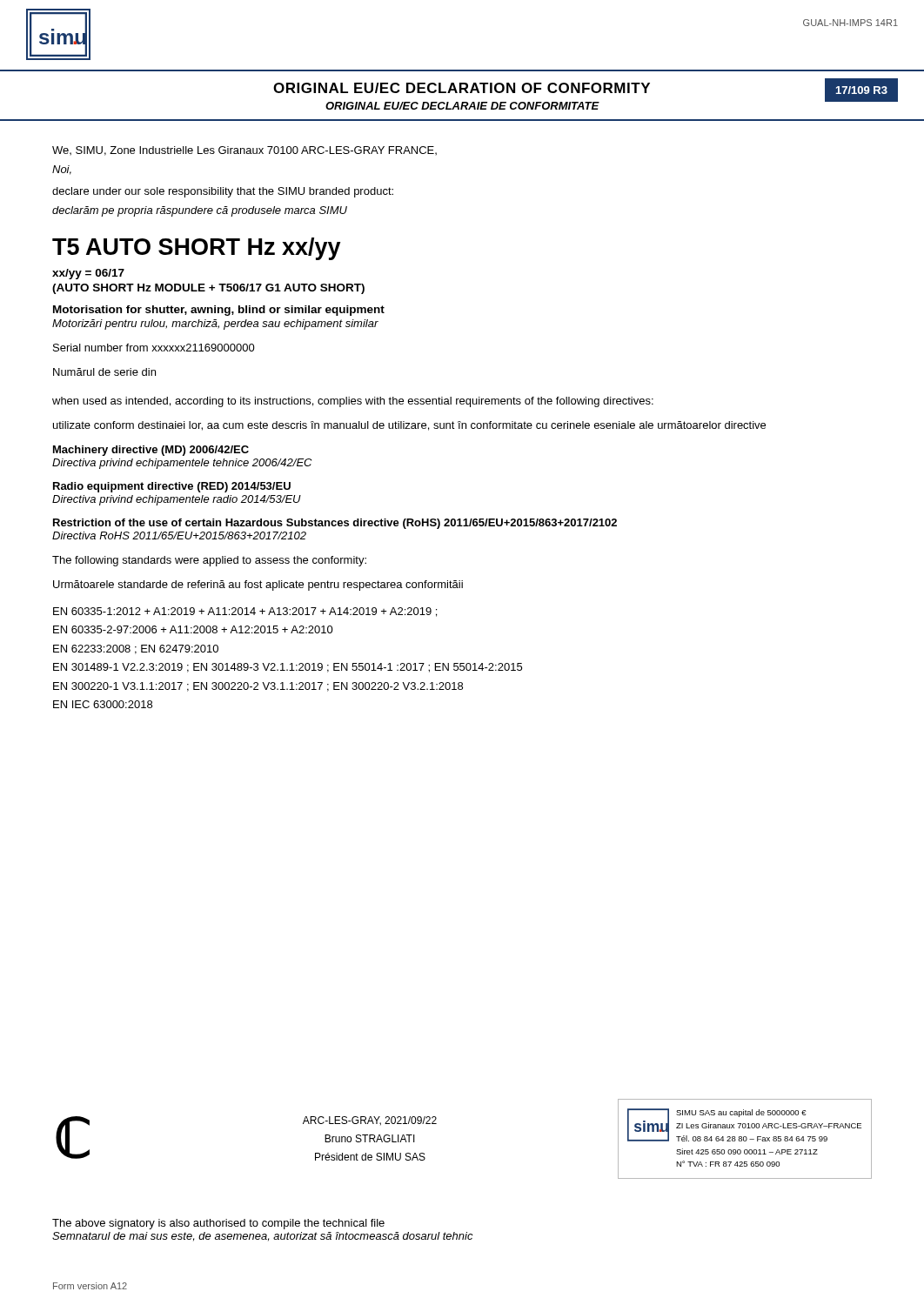Screen dimensions: 1305x924
Task: Click the passage that begins "declare under our"
Action: click(x=223, y=192)
